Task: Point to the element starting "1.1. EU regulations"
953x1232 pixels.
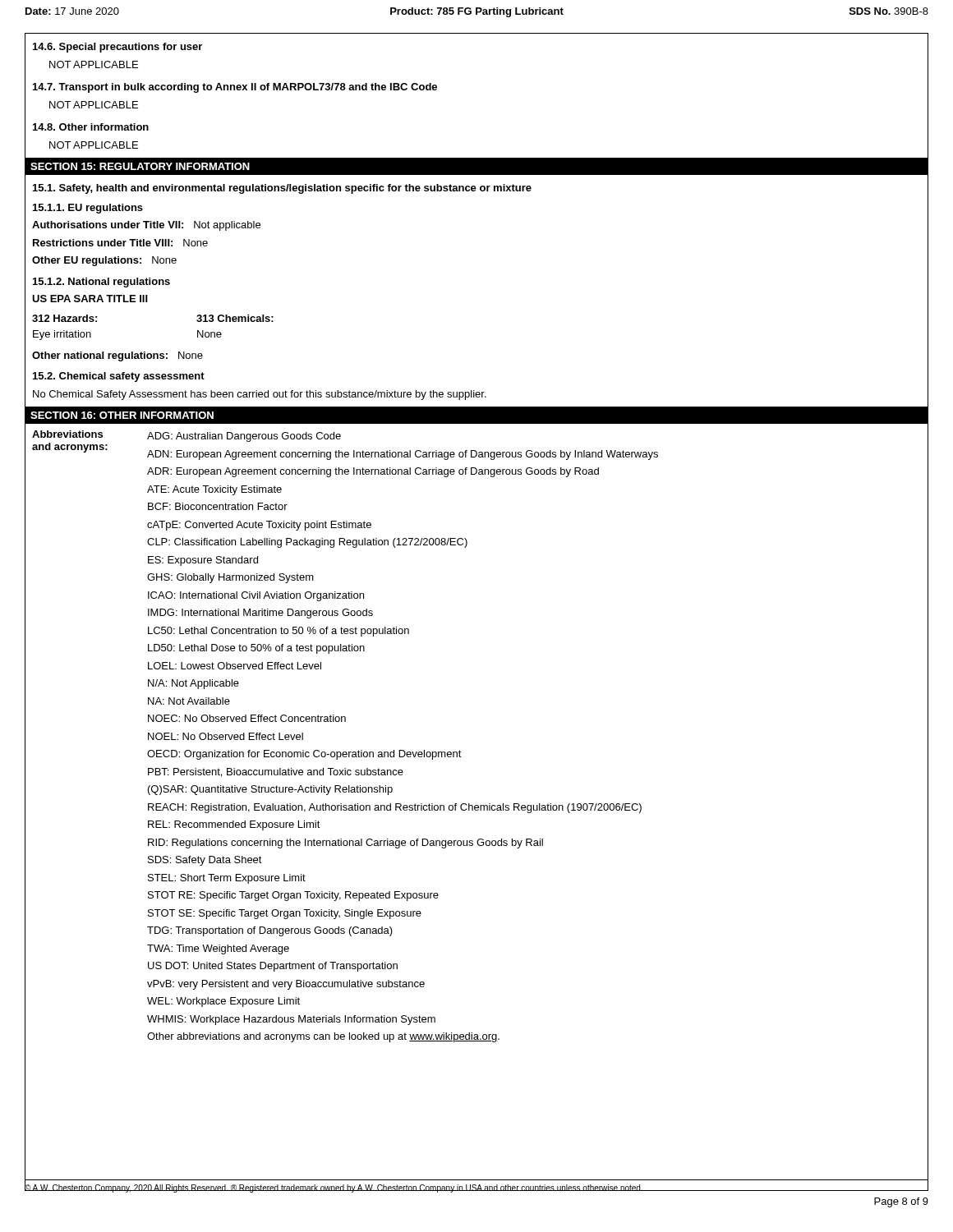Action: (x=88, y=207)
